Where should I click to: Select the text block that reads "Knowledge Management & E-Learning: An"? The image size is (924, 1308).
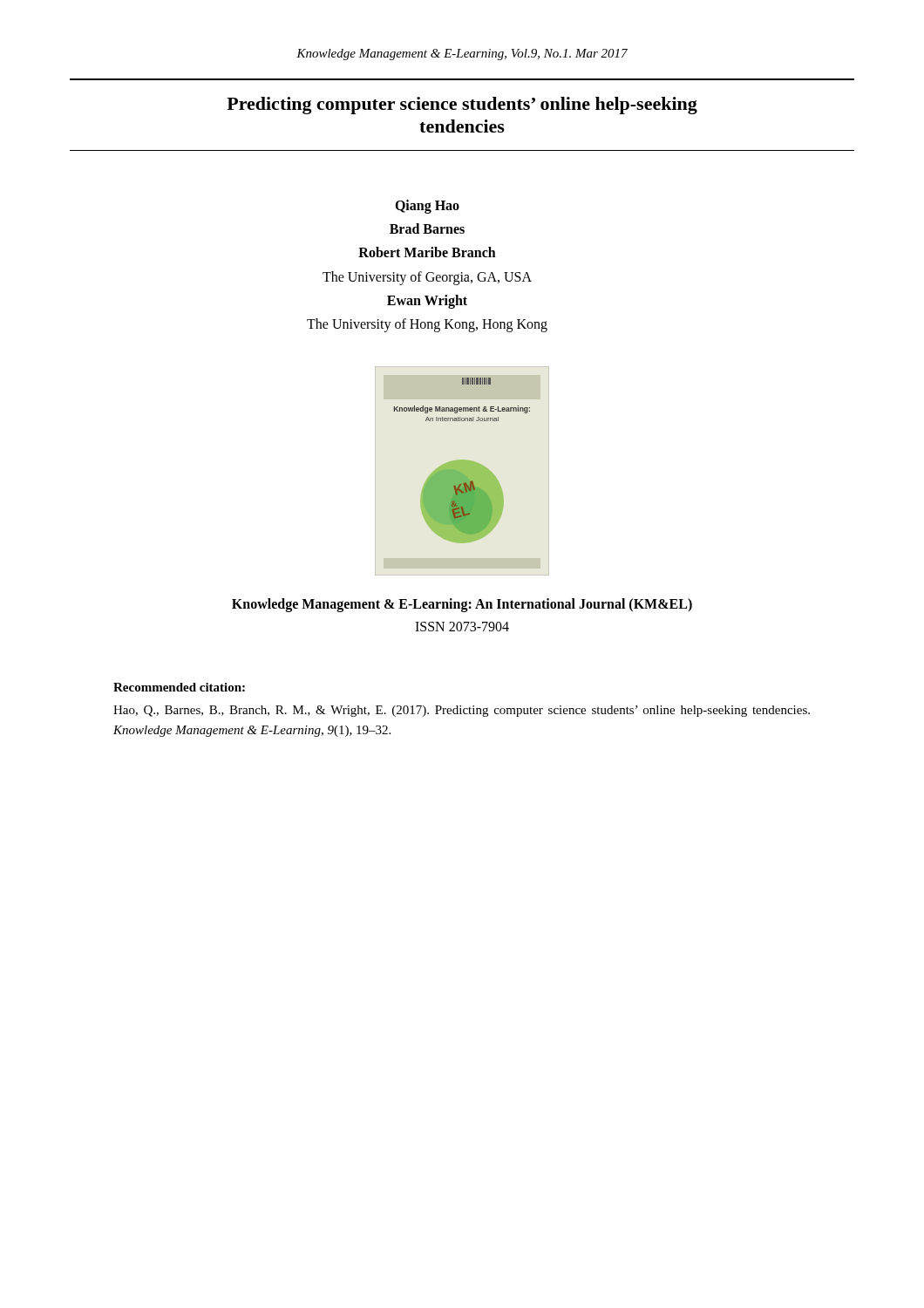tap(462, 615)
